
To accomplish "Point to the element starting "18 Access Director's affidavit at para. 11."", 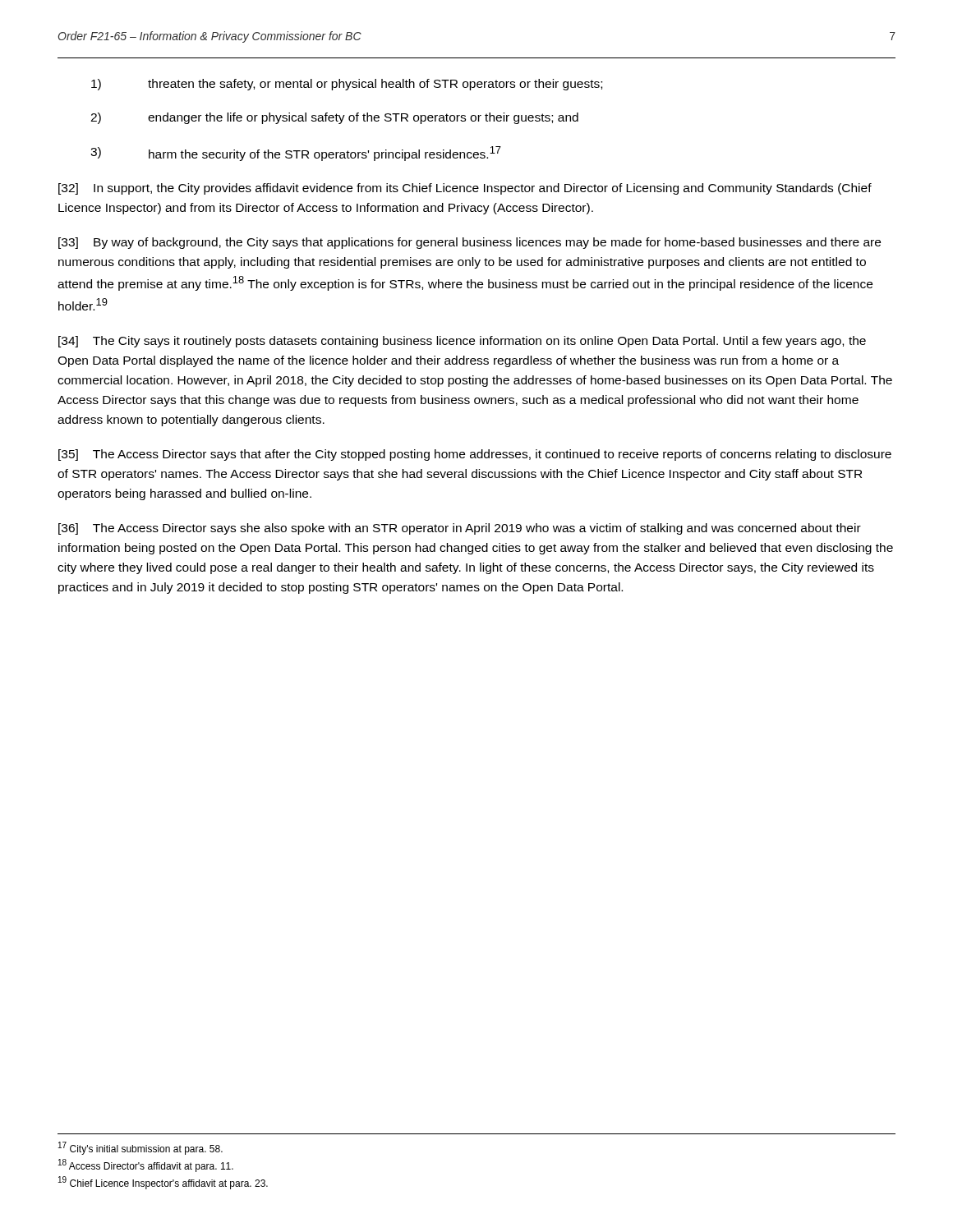I will (x=146, y=1165).
